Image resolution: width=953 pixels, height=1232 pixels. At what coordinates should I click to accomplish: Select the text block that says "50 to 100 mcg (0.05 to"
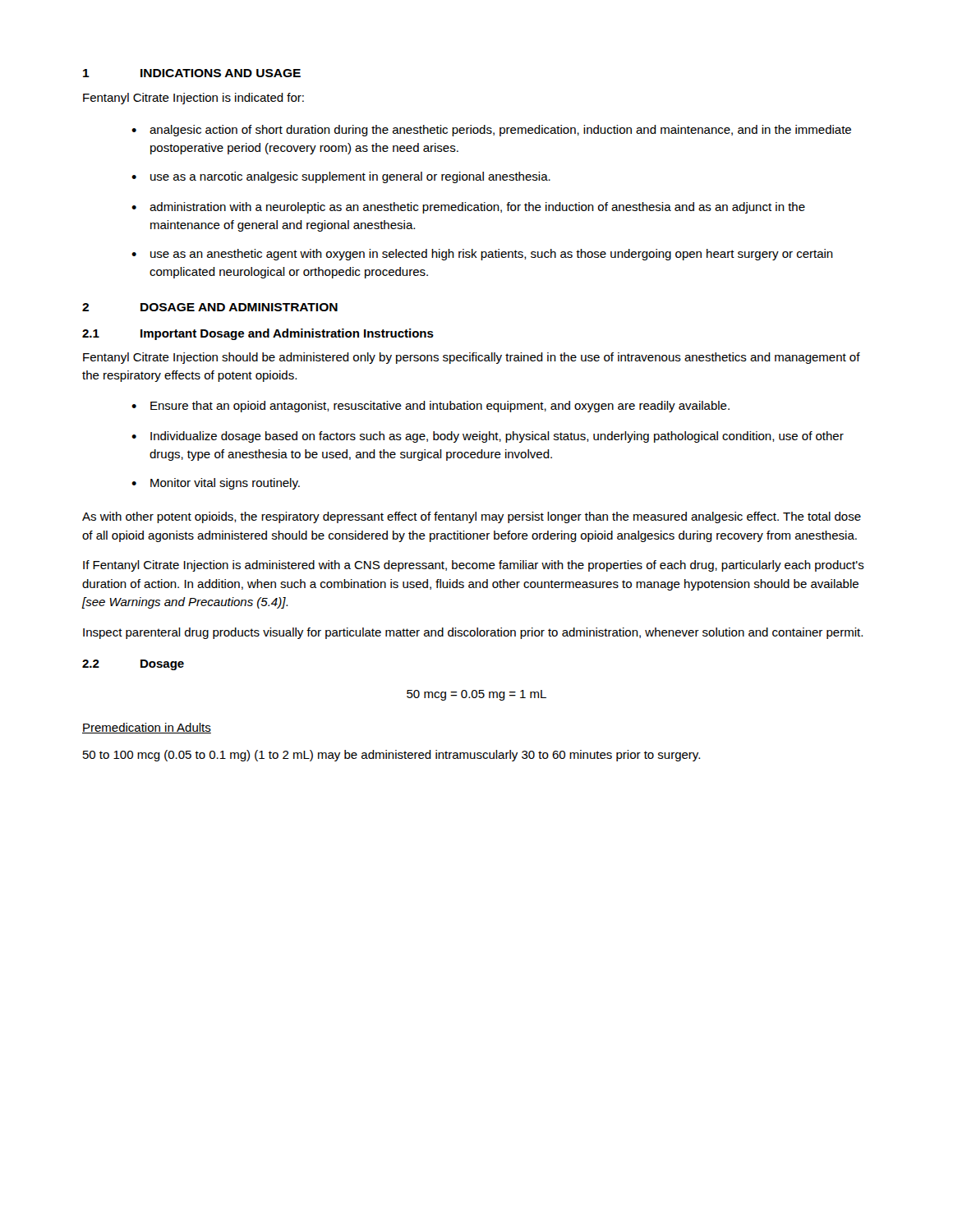click(392, 754)
